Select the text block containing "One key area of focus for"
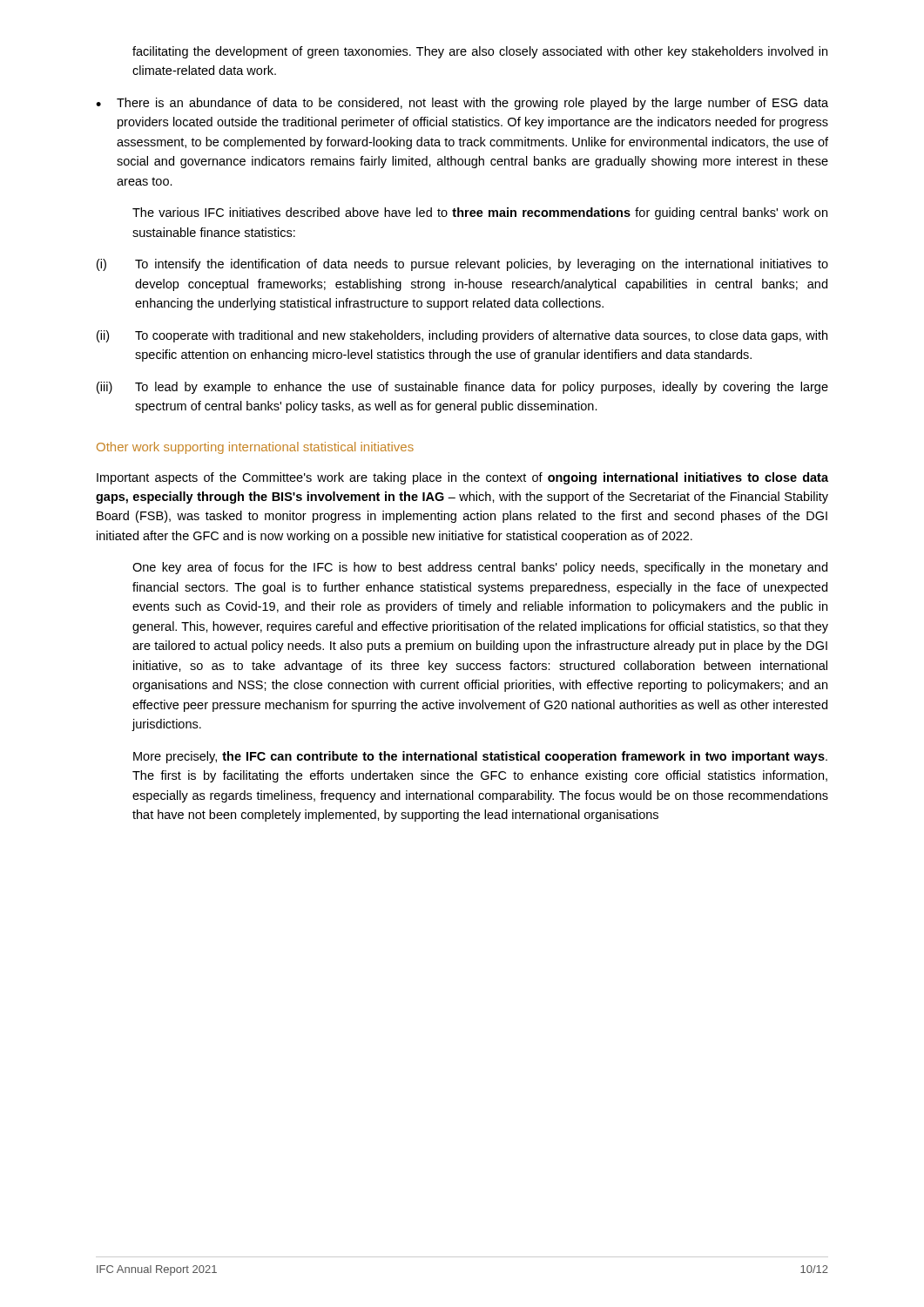 point(480,646)
